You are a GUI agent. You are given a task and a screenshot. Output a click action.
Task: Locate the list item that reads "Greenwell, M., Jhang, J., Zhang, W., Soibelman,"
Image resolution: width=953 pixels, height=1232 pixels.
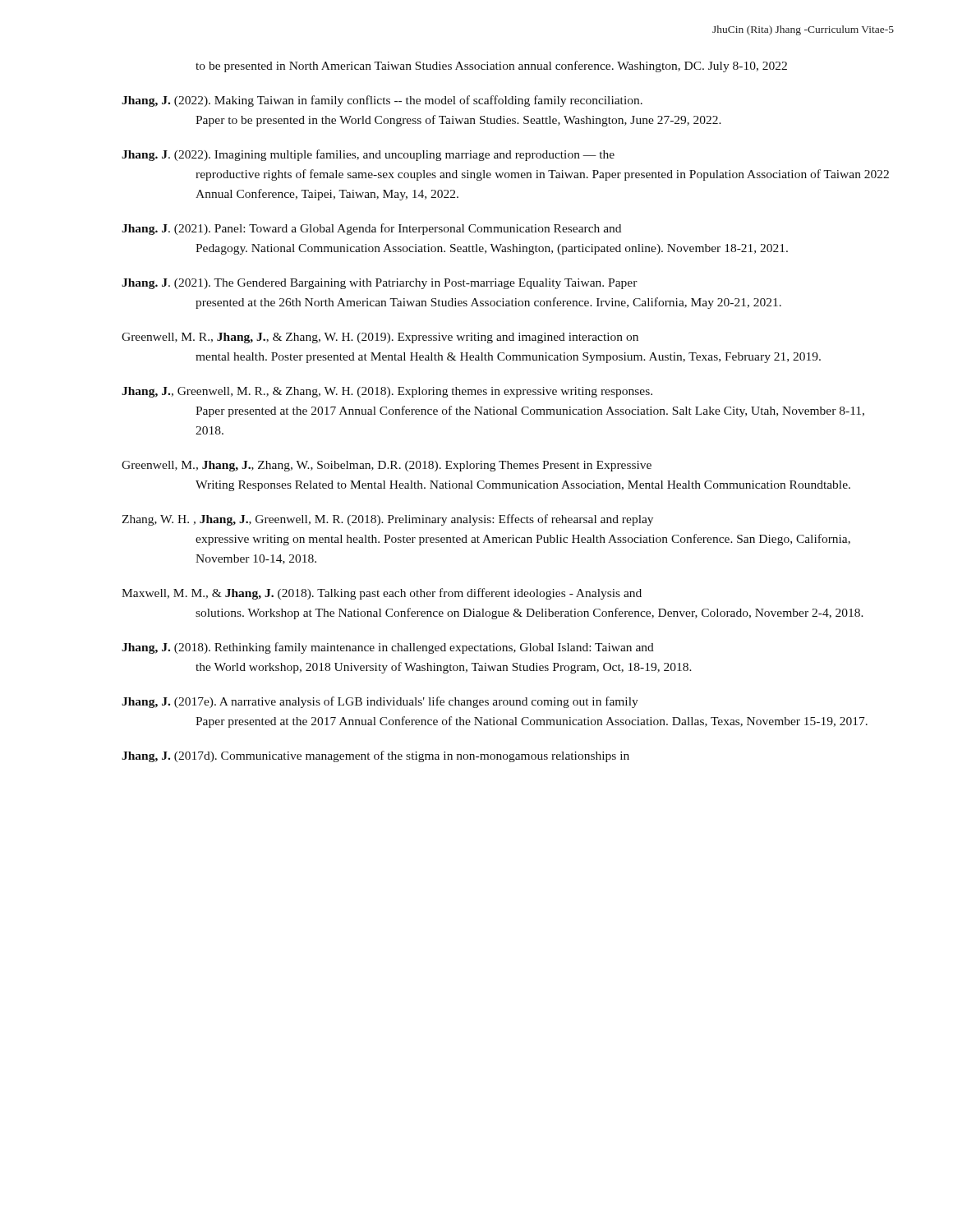pyautogui.click(x=508, y=475)
